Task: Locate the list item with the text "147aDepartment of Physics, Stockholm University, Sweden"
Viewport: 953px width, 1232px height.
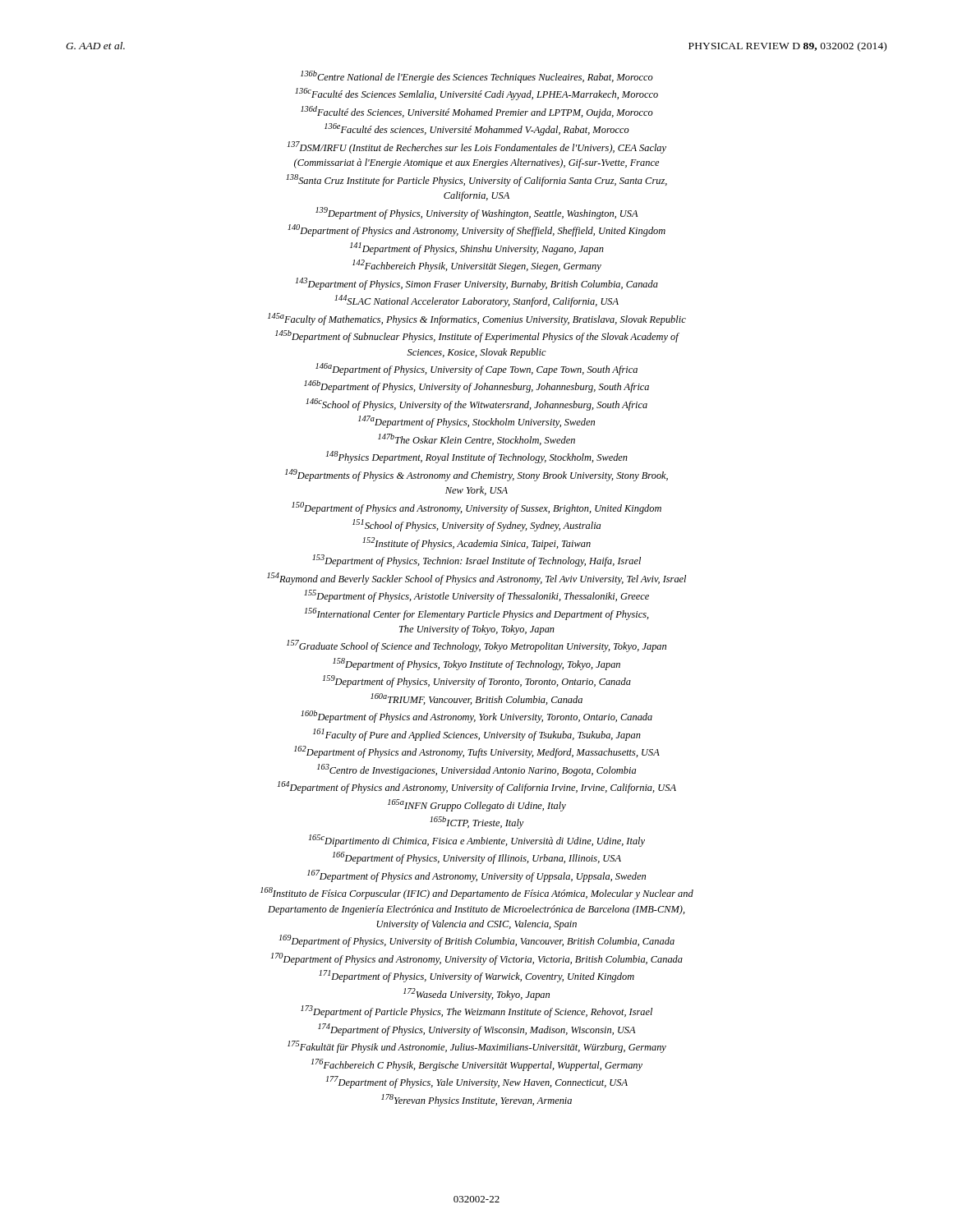Action: point(476,421)
